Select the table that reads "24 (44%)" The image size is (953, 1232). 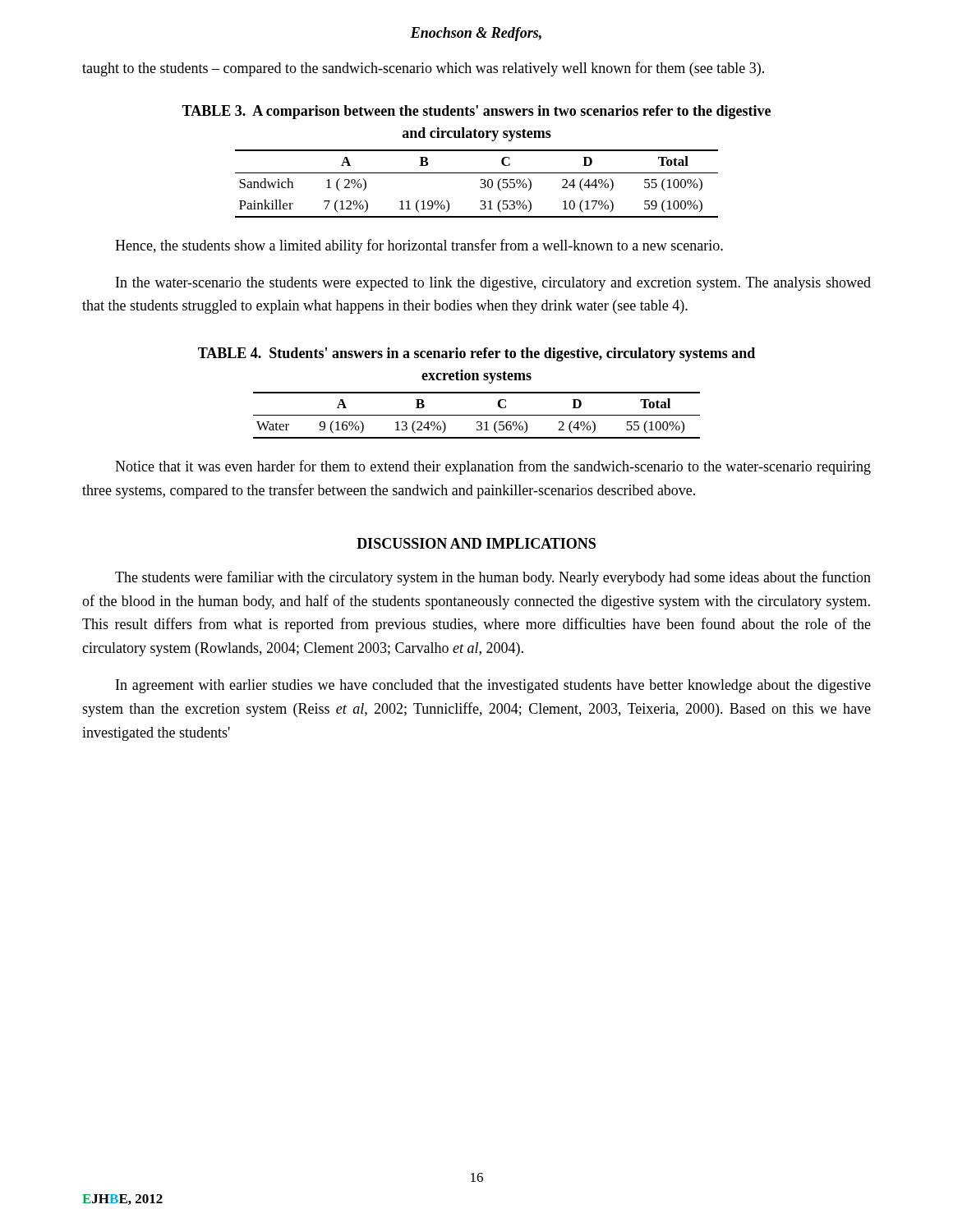pyautogui.click(x=476, y=183)
